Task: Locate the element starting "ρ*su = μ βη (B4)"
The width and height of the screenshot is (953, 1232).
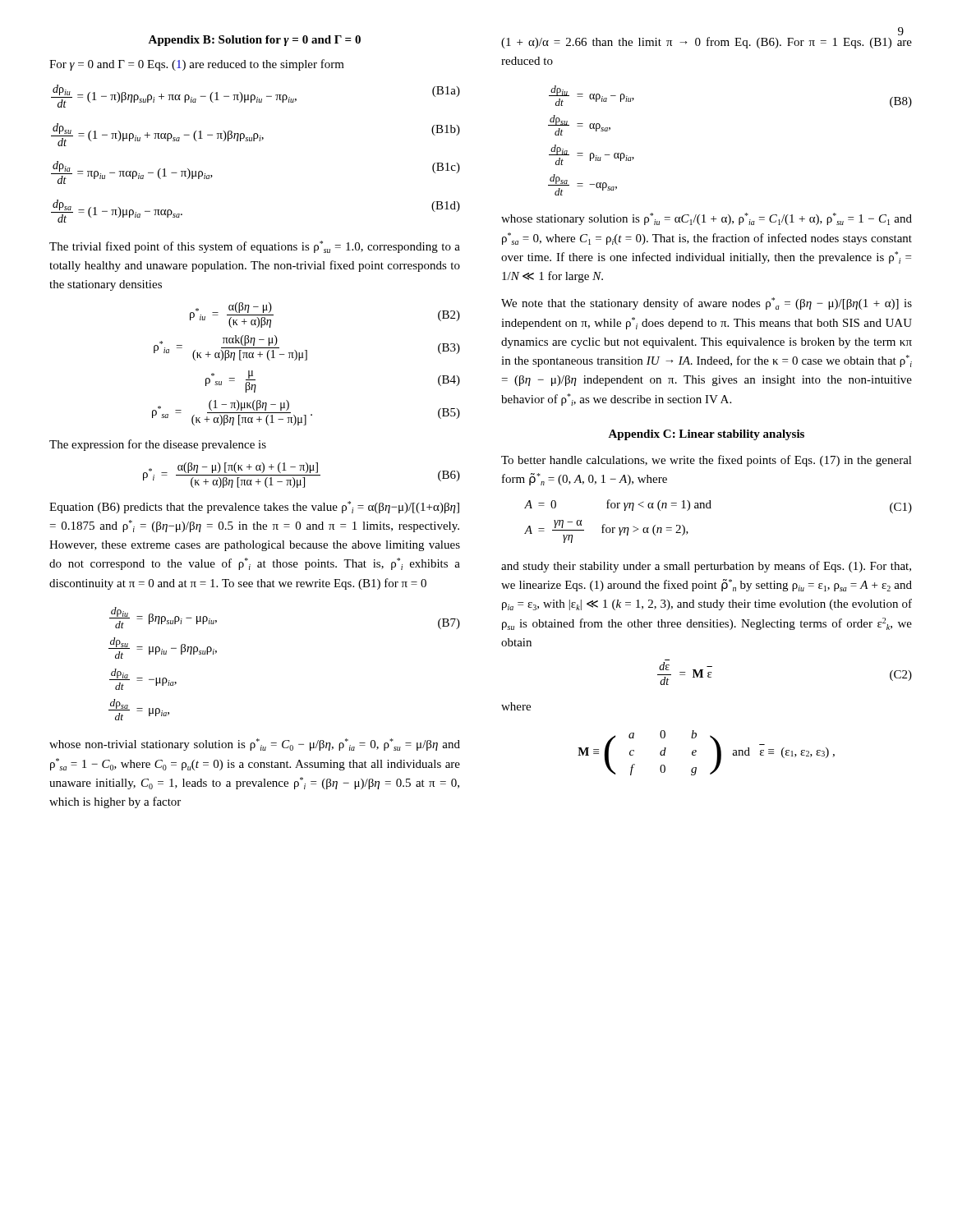Action: click(255, 380)
